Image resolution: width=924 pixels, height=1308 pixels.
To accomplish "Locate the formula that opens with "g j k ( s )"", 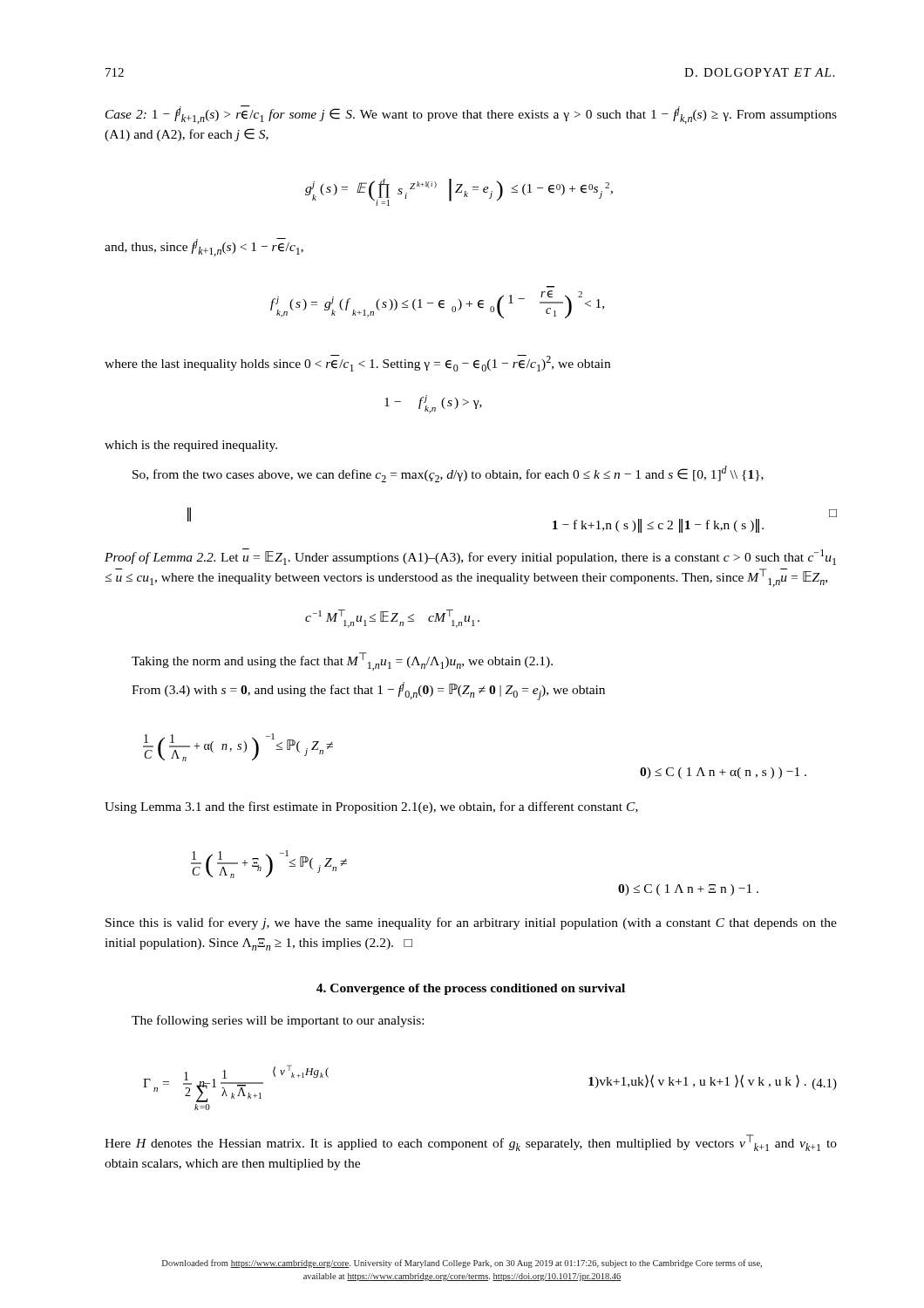I will click(471, 188).
